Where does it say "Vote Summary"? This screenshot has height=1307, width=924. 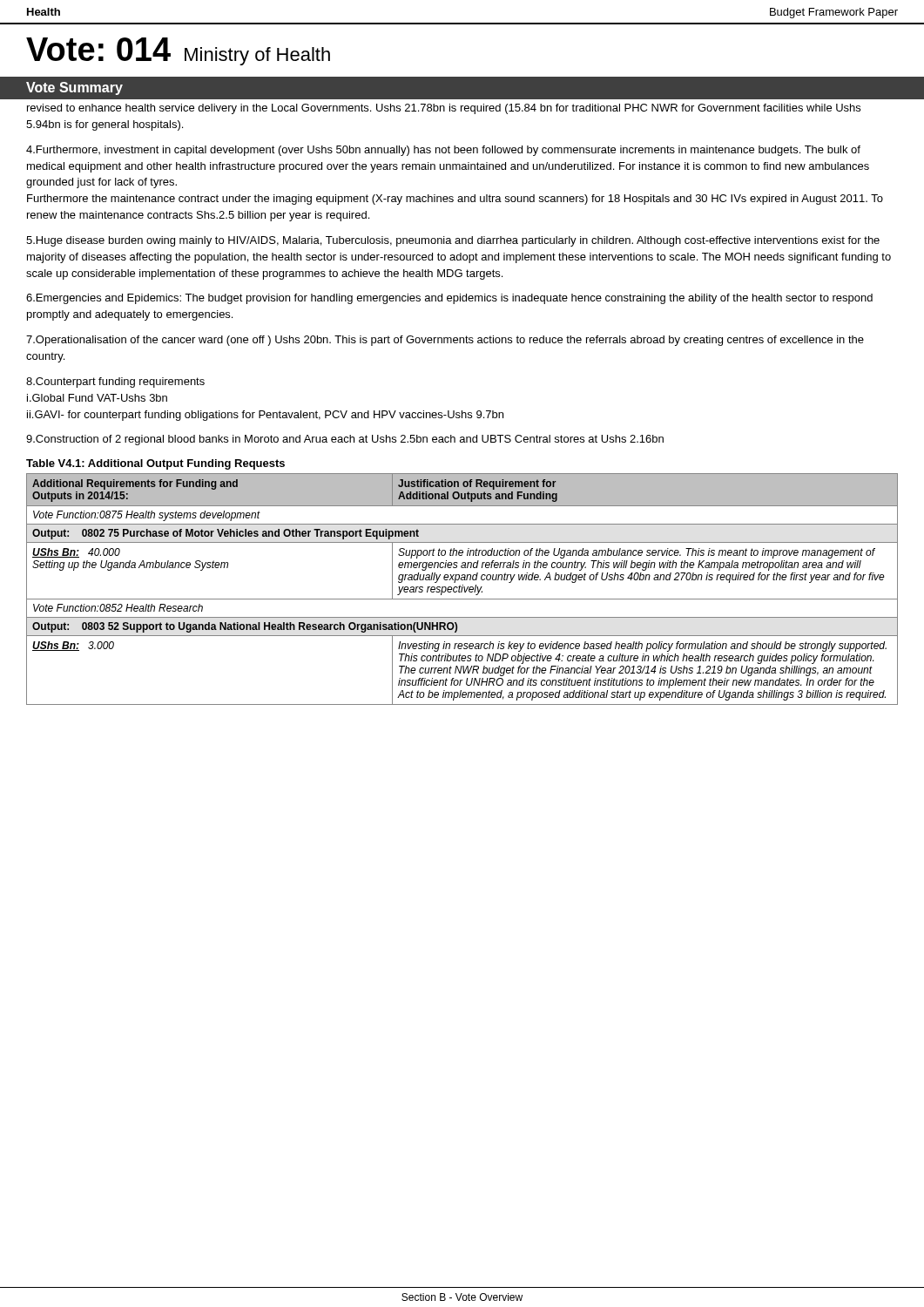(x=74, y=88)
